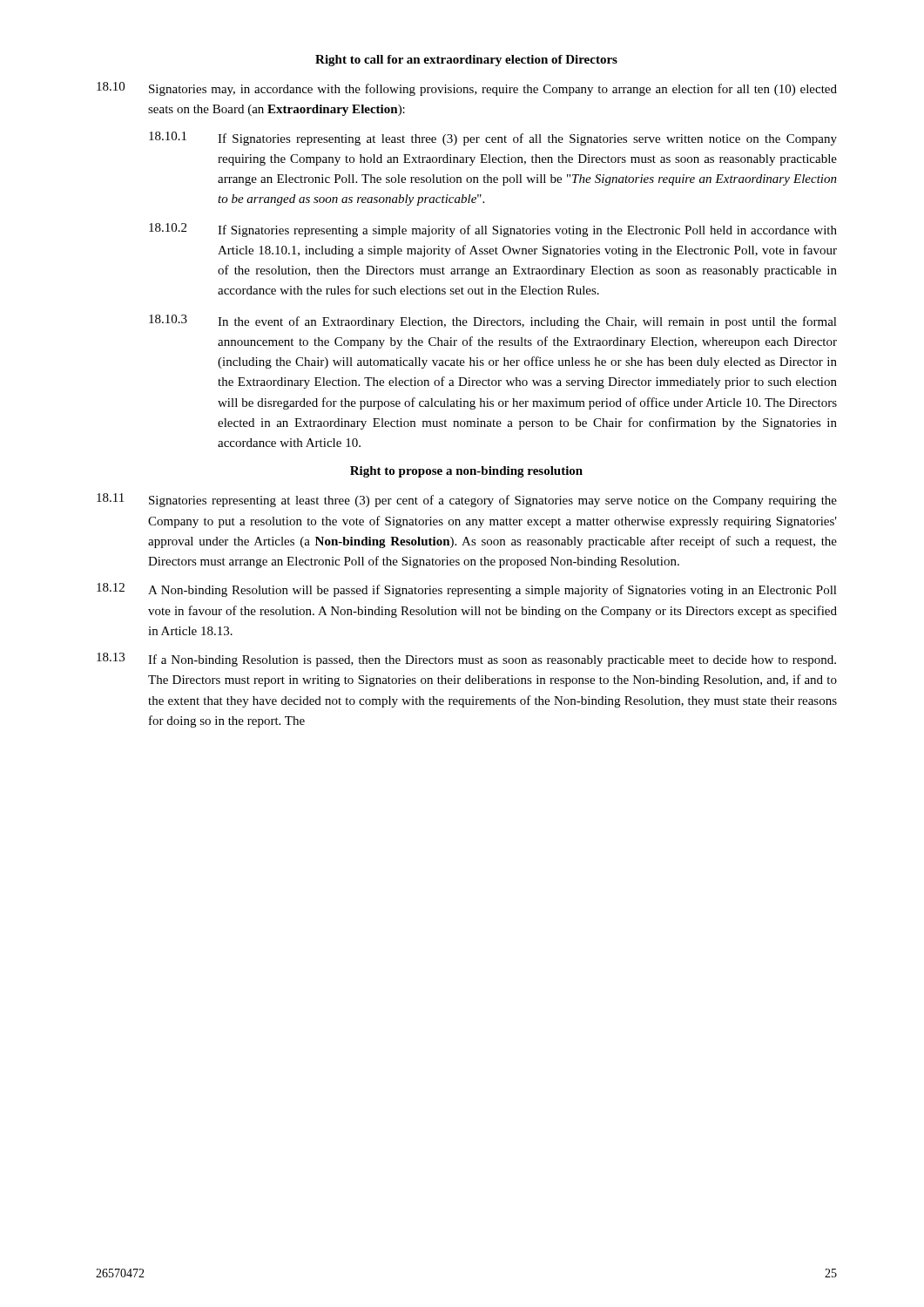Click on the region starting "12 A Non-binding Resolution will be passed if"
Viewport: 924px width, 1307px height.
click(x=466, y=611)
